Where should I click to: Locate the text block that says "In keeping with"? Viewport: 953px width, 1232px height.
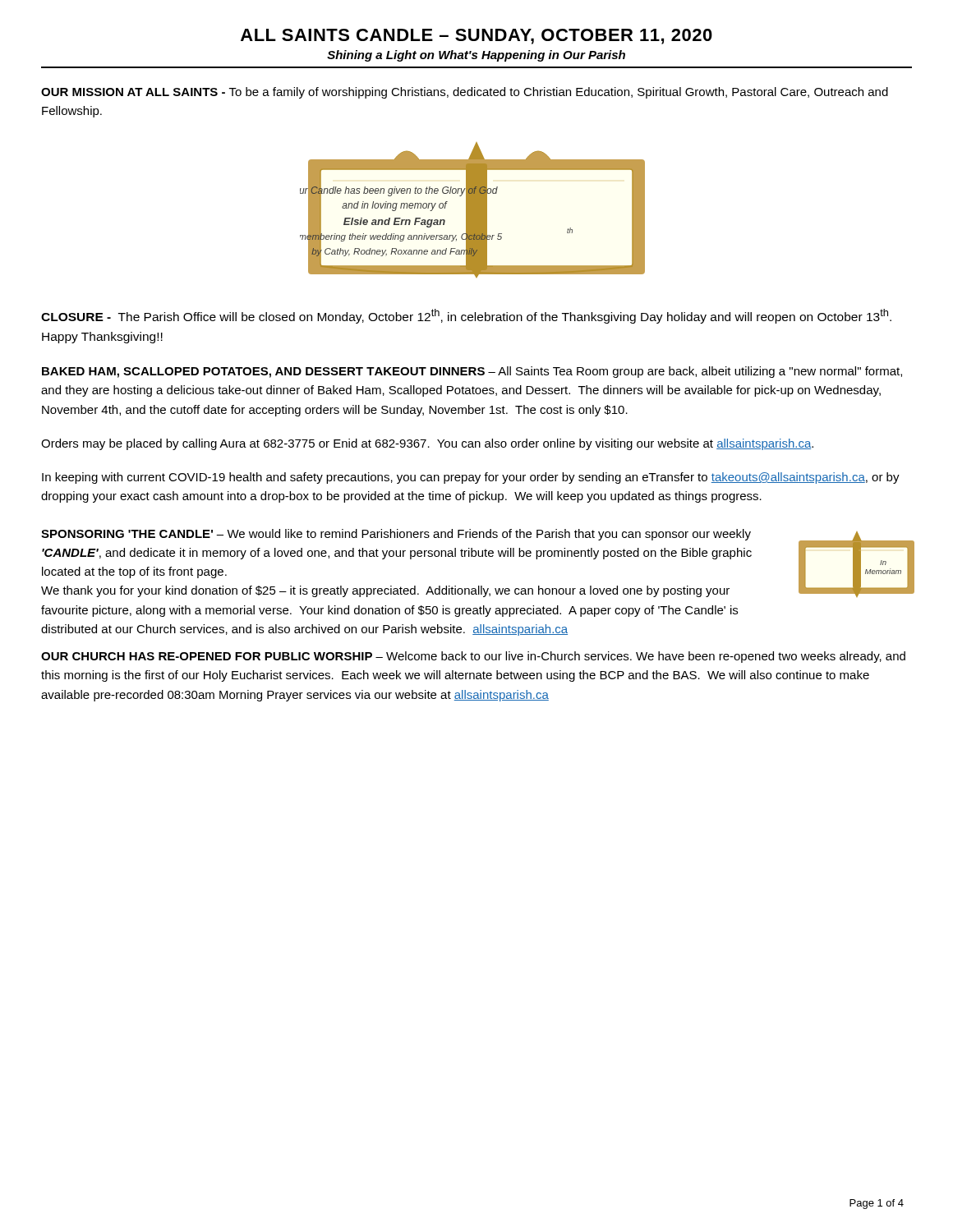(x=470, y=487)
